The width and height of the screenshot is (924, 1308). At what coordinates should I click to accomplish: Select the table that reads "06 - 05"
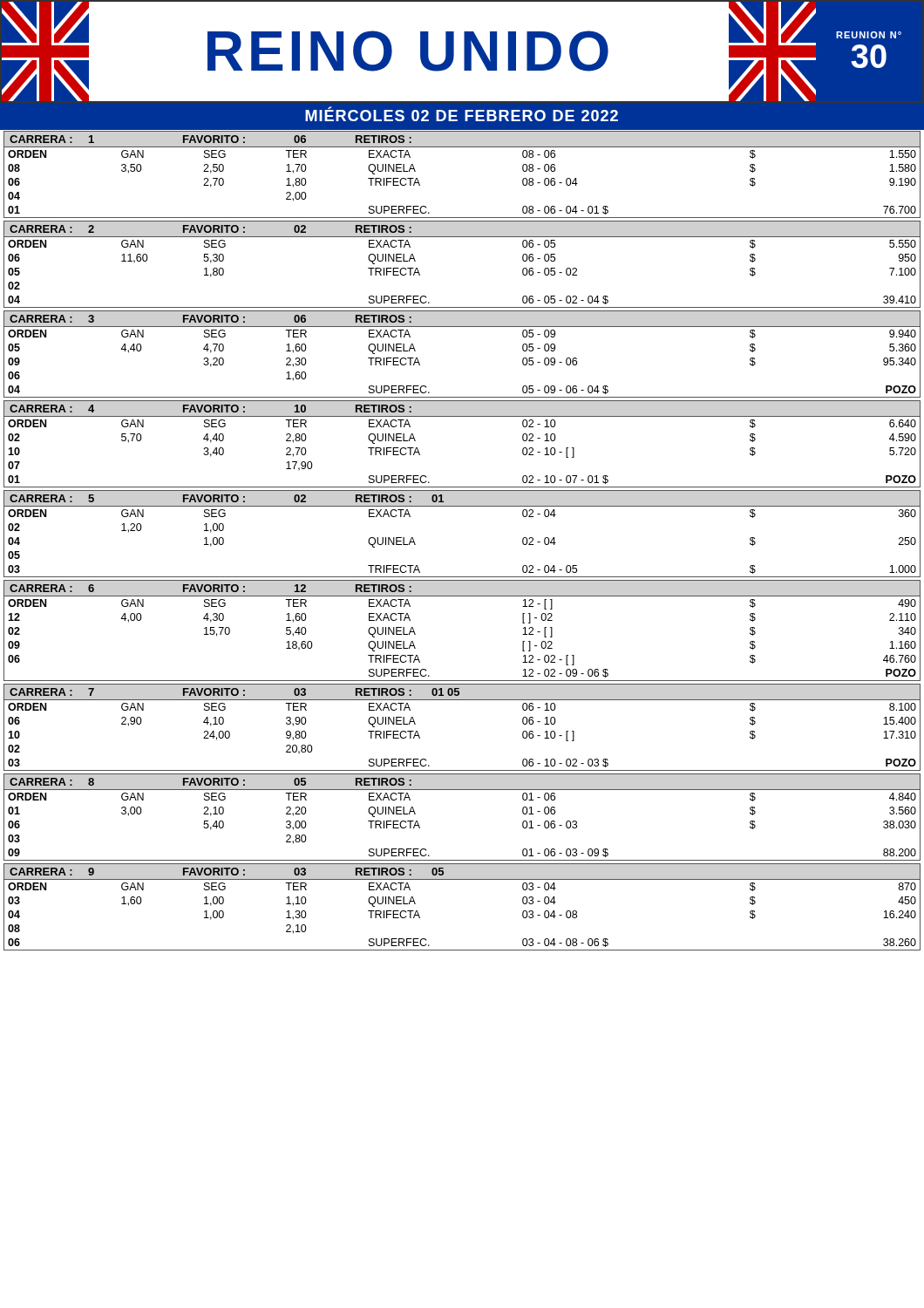462,264
